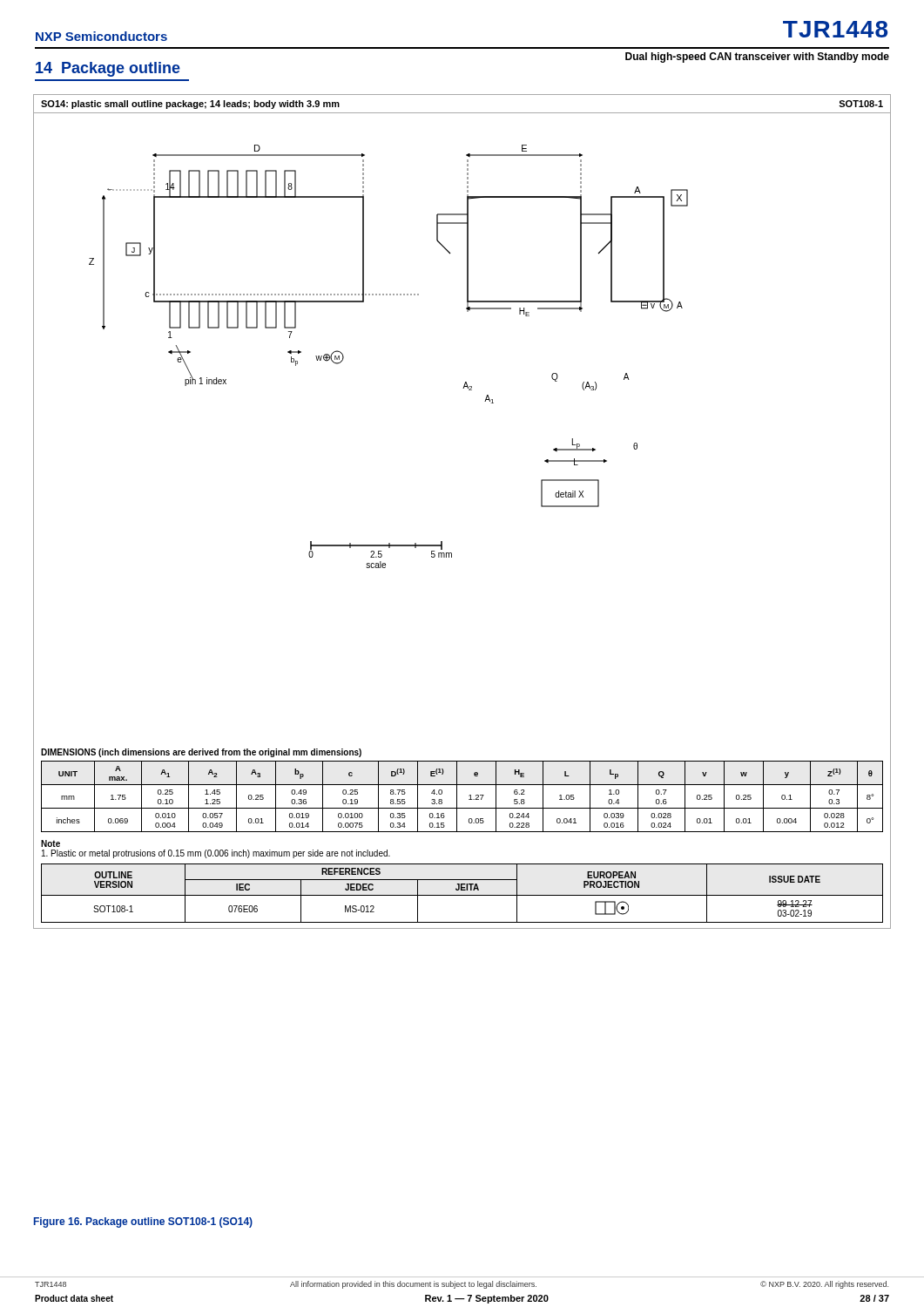Click where it says "14 Package outline"
This screenshot has width=924, height=1307.
point(108,68)
